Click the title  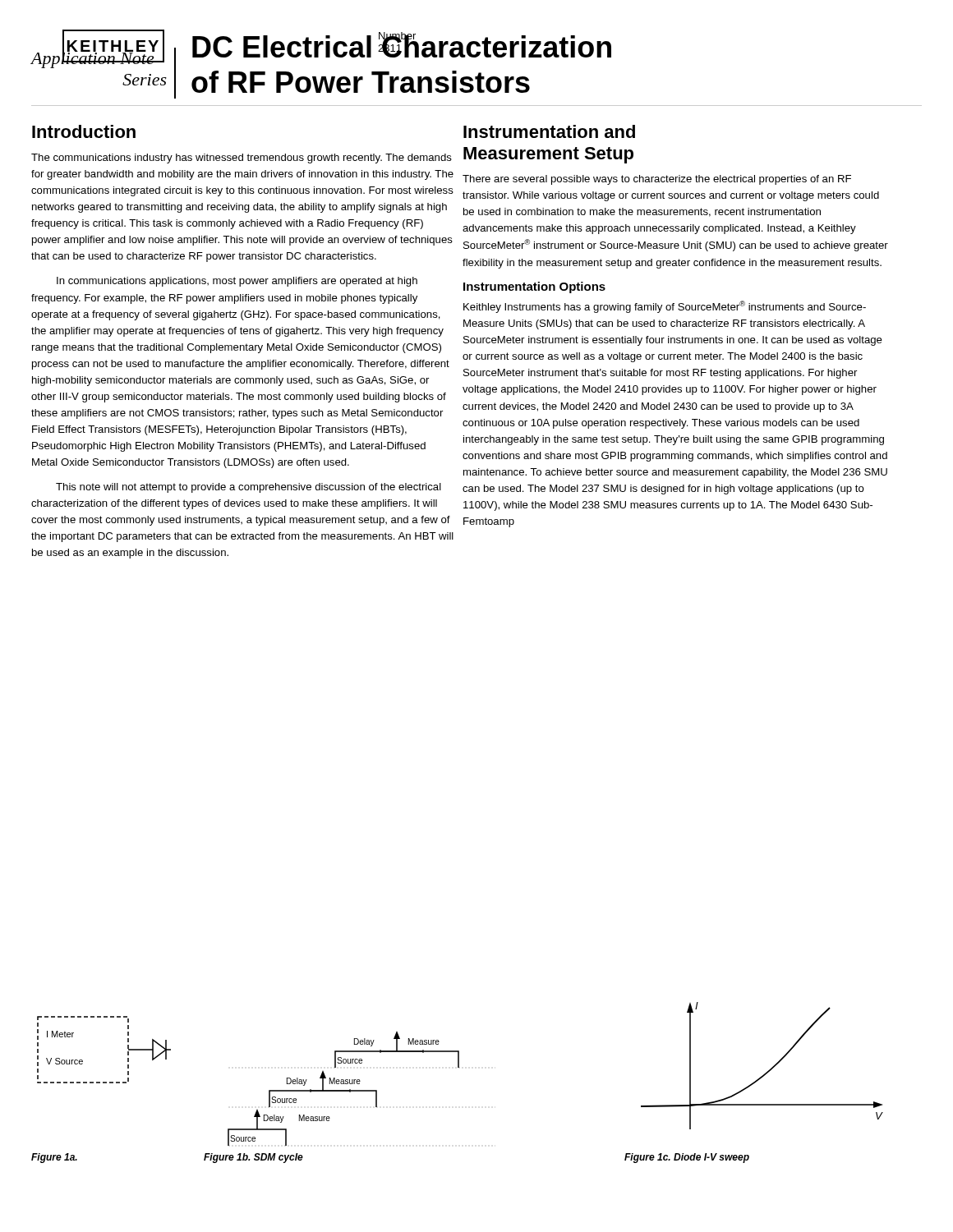[552, 65]
